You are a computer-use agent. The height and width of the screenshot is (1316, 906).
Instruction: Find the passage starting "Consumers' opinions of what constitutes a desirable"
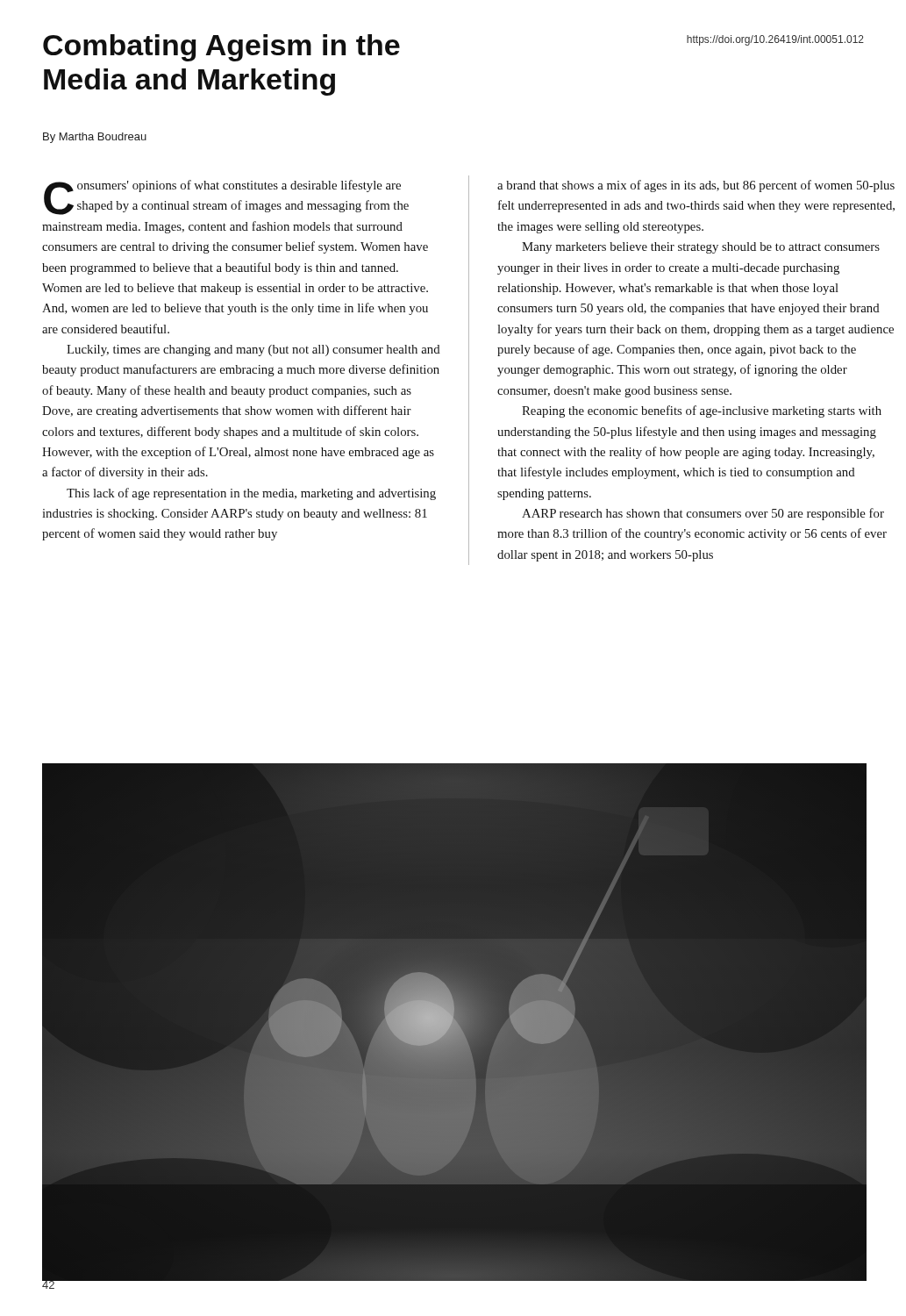point(241,360)
